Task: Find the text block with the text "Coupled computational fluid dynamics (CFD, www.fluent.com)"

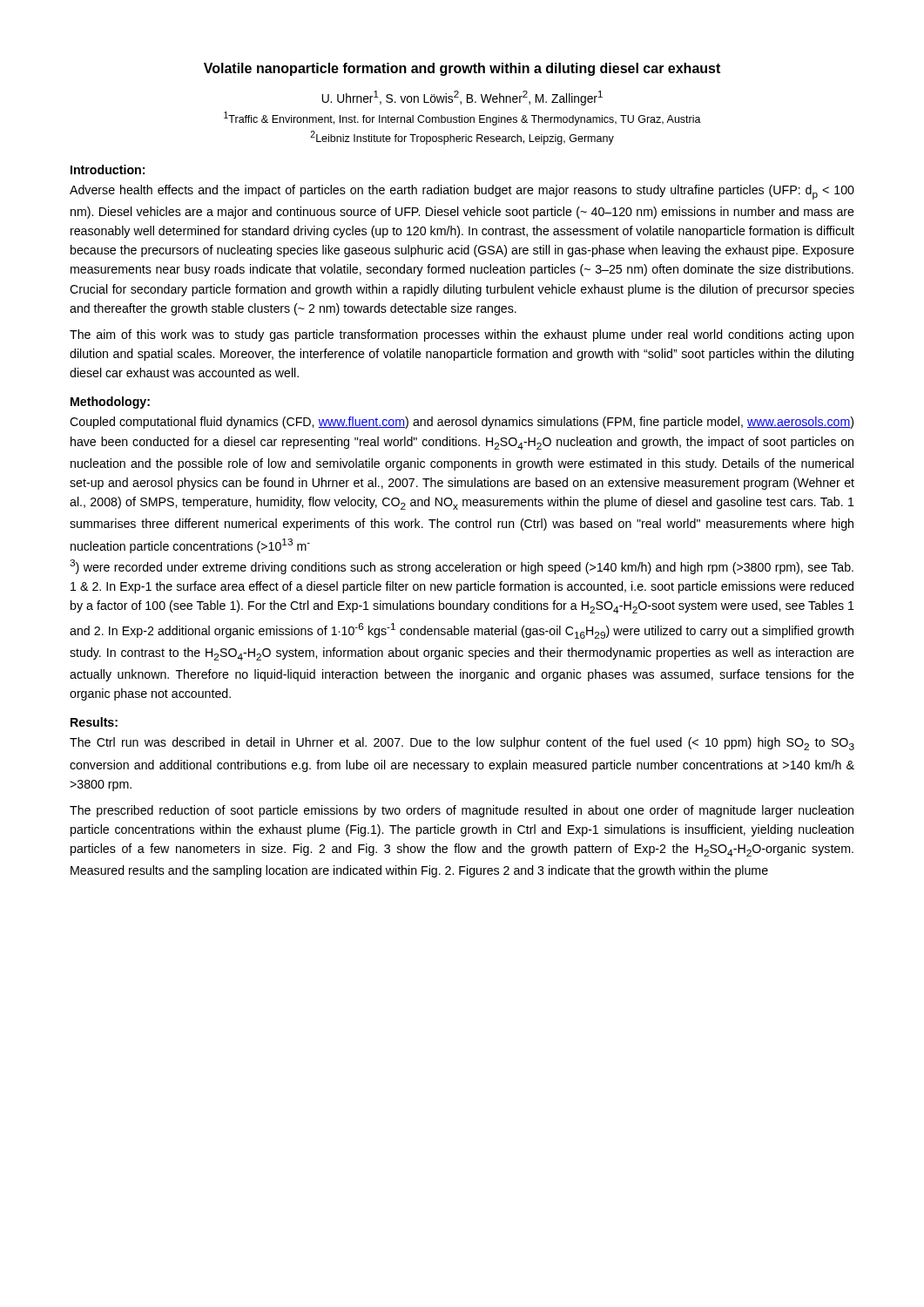Action: tap(462, 558)
